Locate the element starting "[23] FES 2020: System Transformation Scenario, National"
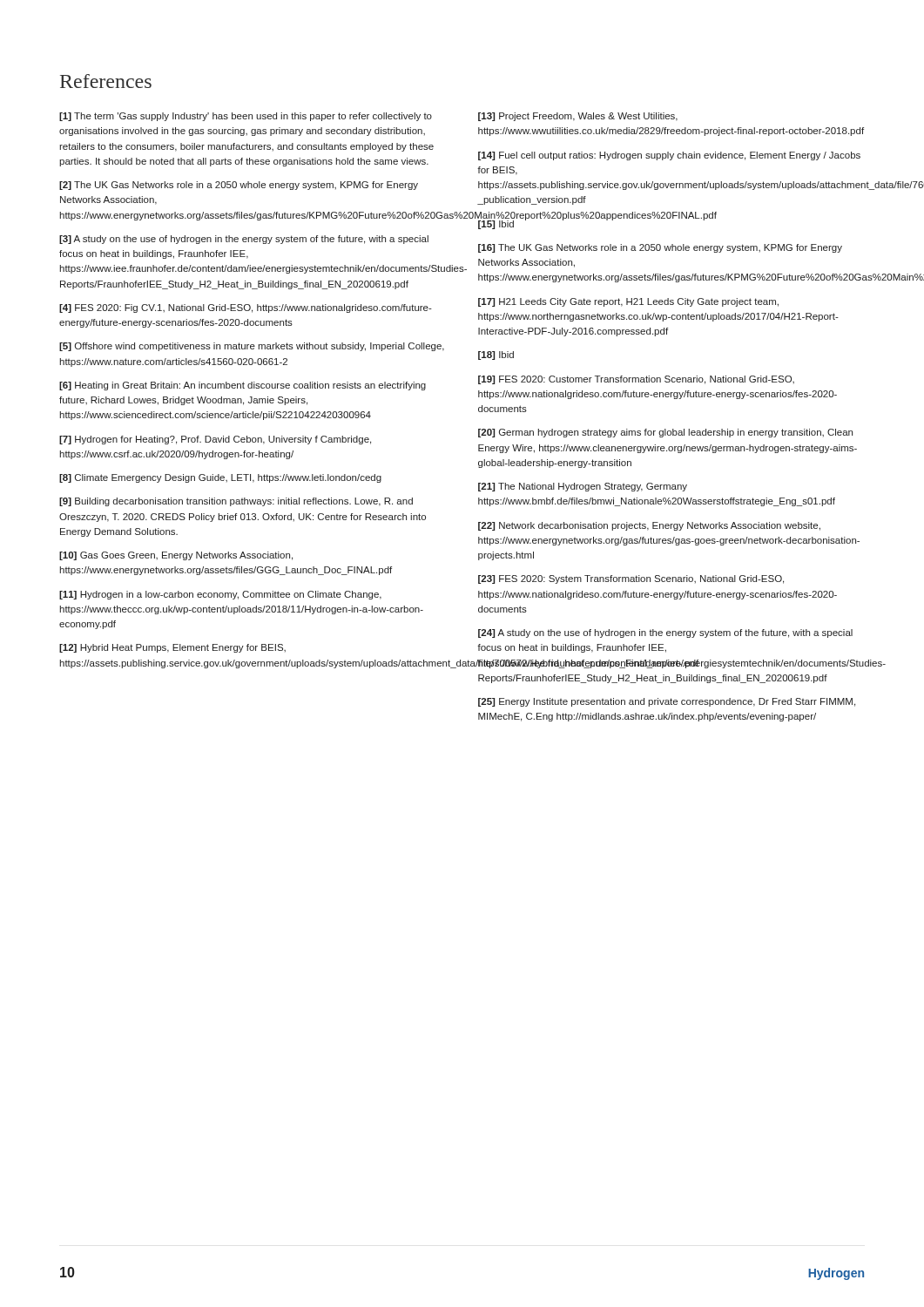 658,594
